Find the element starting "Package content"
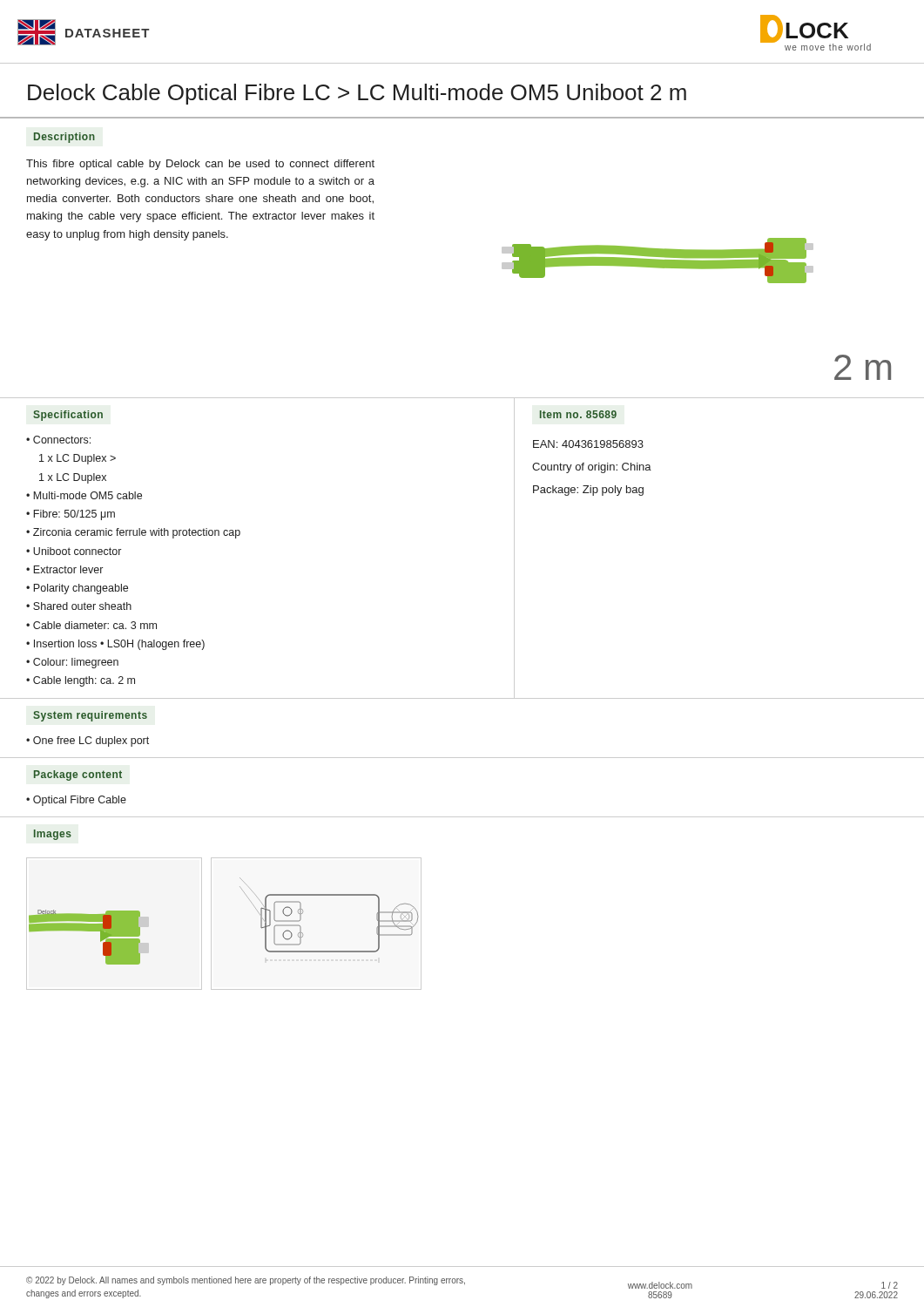Screen dimensions: 1307x924 78,774
